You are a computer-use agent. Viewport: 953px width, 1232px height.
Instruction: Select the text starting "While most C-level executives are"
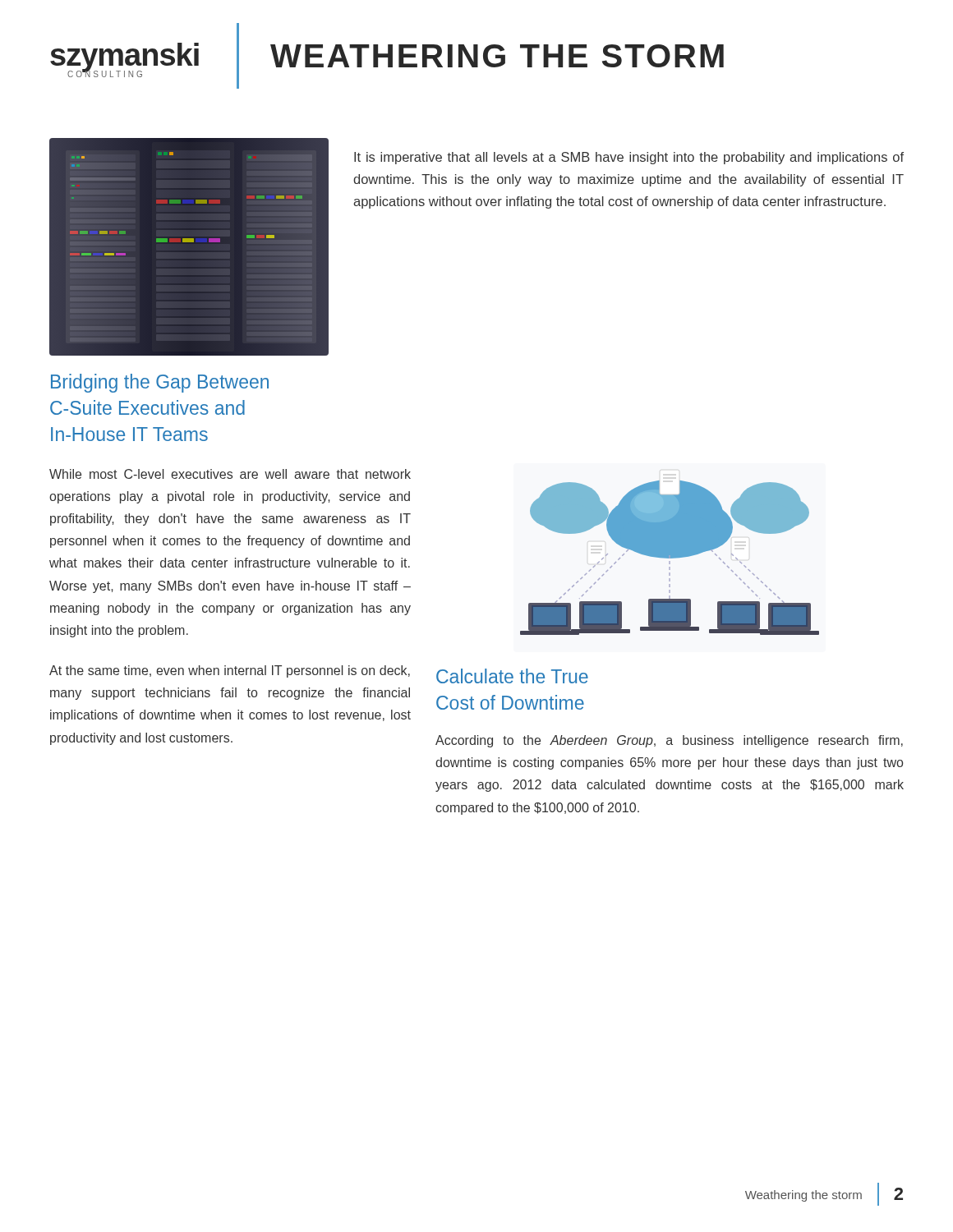230,552
